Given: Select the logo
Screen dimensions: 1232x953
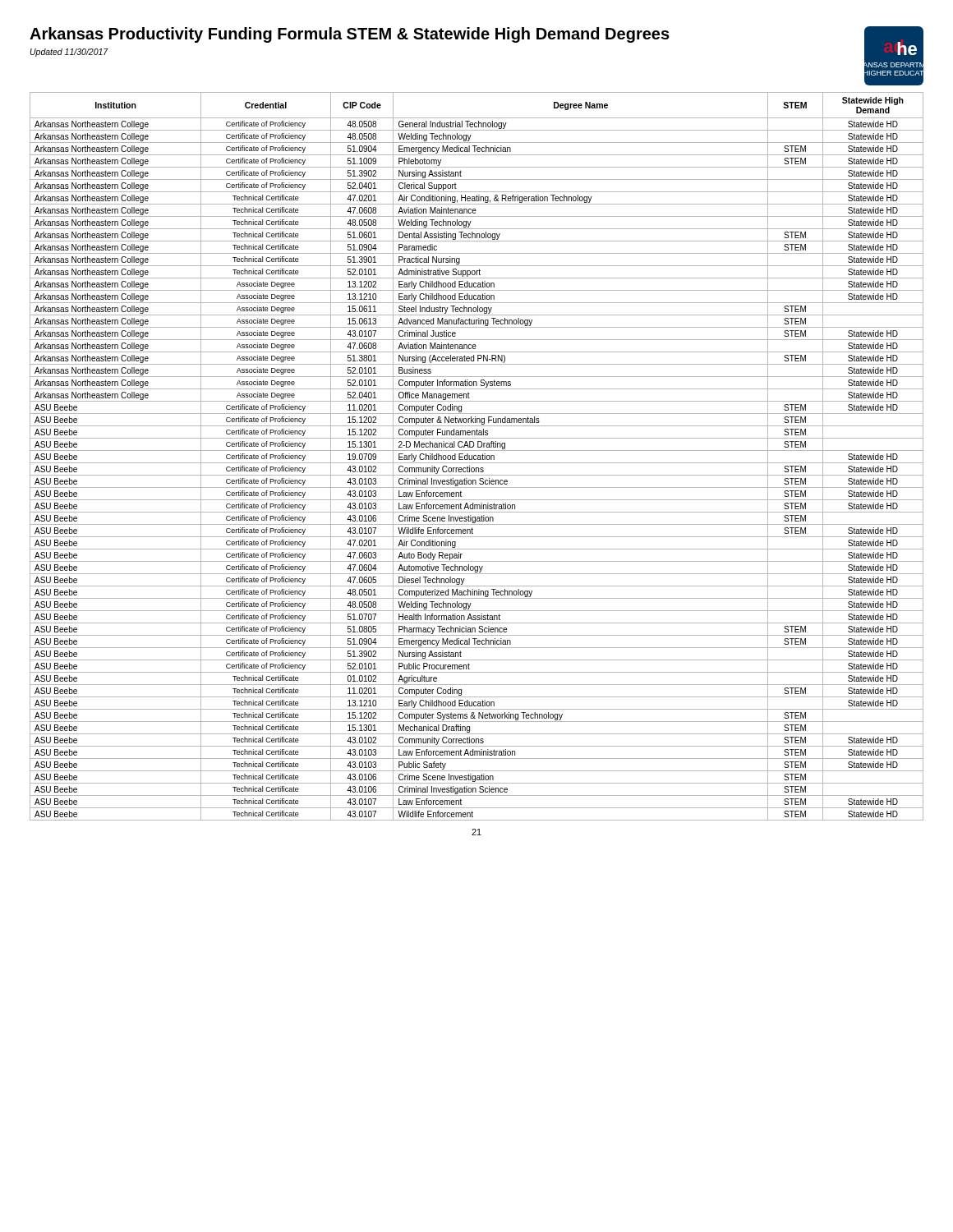Looking at the screenshot, I should (894, 57).
